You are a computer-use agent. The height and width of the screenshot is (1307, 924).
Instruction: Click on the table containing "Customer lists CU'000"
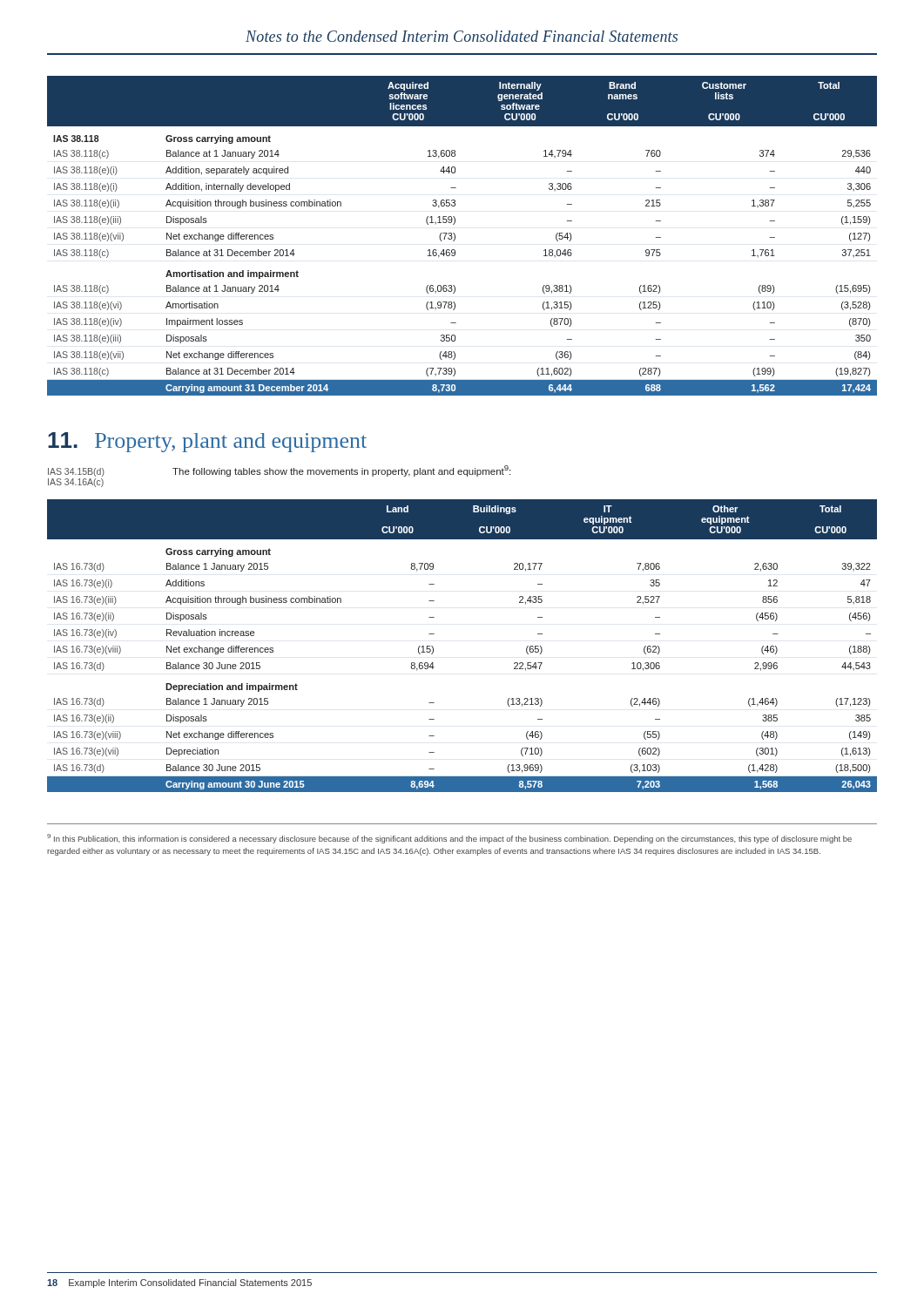point(462,236)
